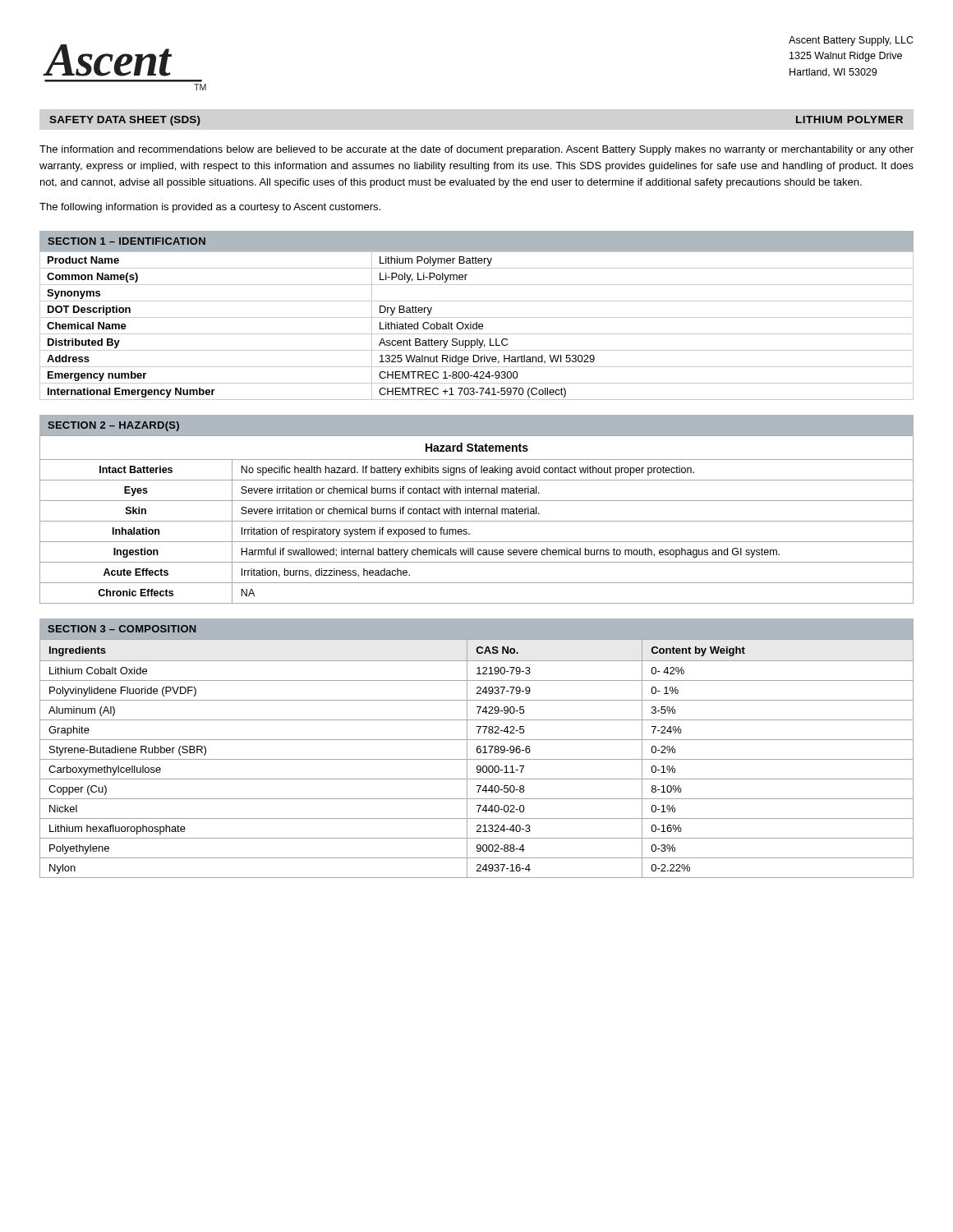Where is the passage that starts "The following information is provided as a"?

(x=210, y=207)
